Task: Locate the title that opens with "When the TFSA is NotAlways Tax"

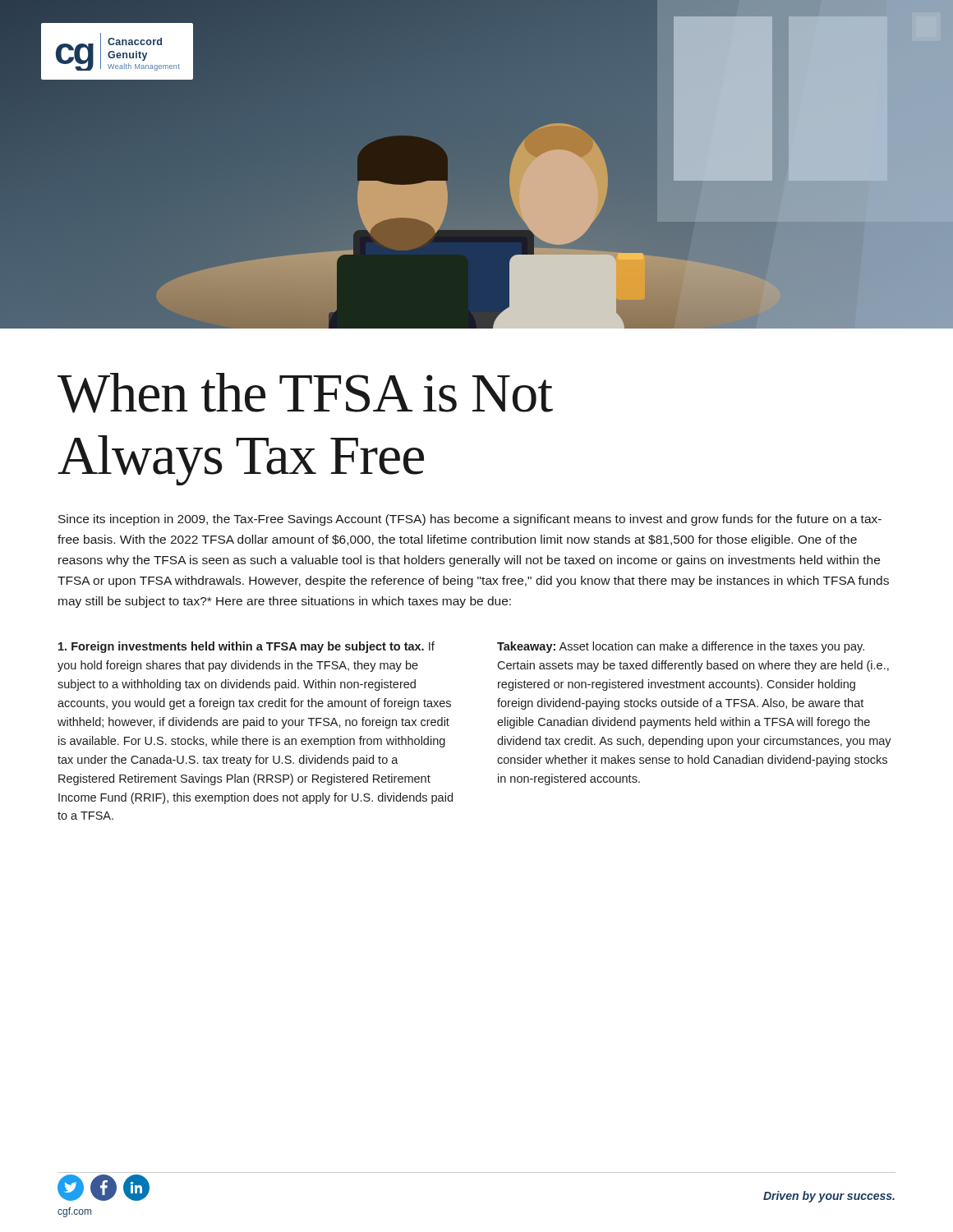Action: (476, 424)
